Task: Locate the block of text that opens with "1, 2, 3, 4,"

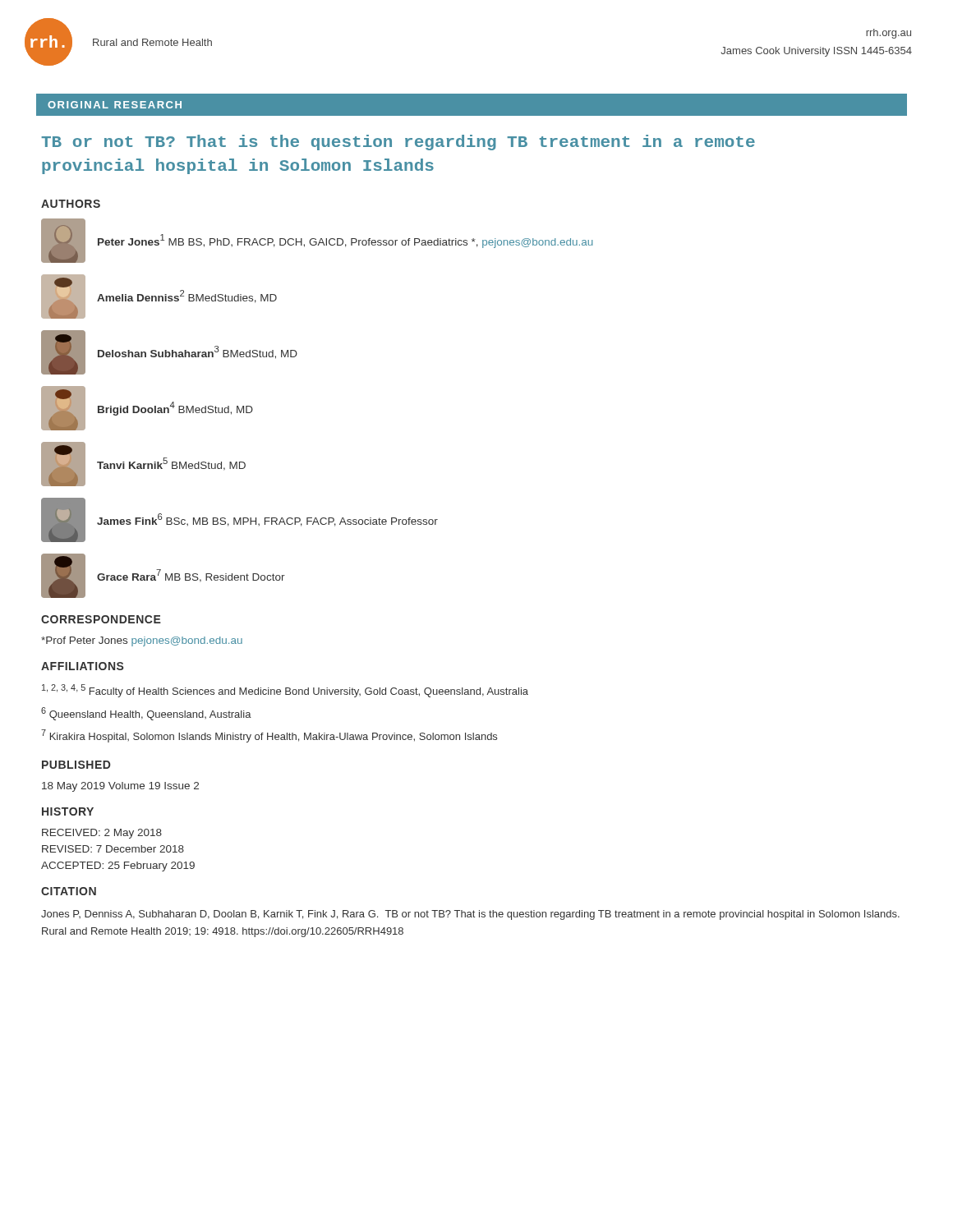Action: (285, 690)
